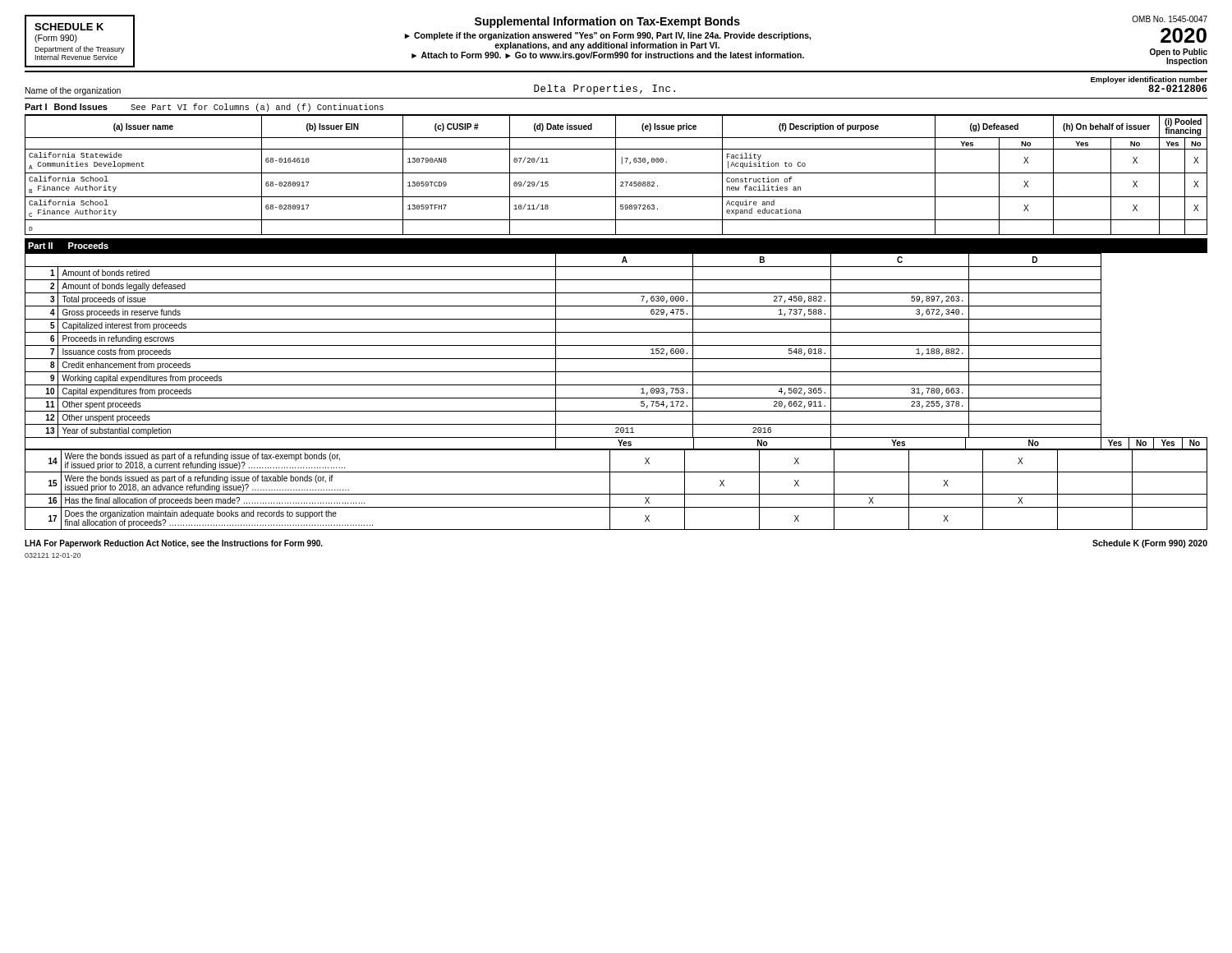1232x953 pixels.
Task: Find the text starting "Part II Proceeds"
Action: tap(68, 246)
